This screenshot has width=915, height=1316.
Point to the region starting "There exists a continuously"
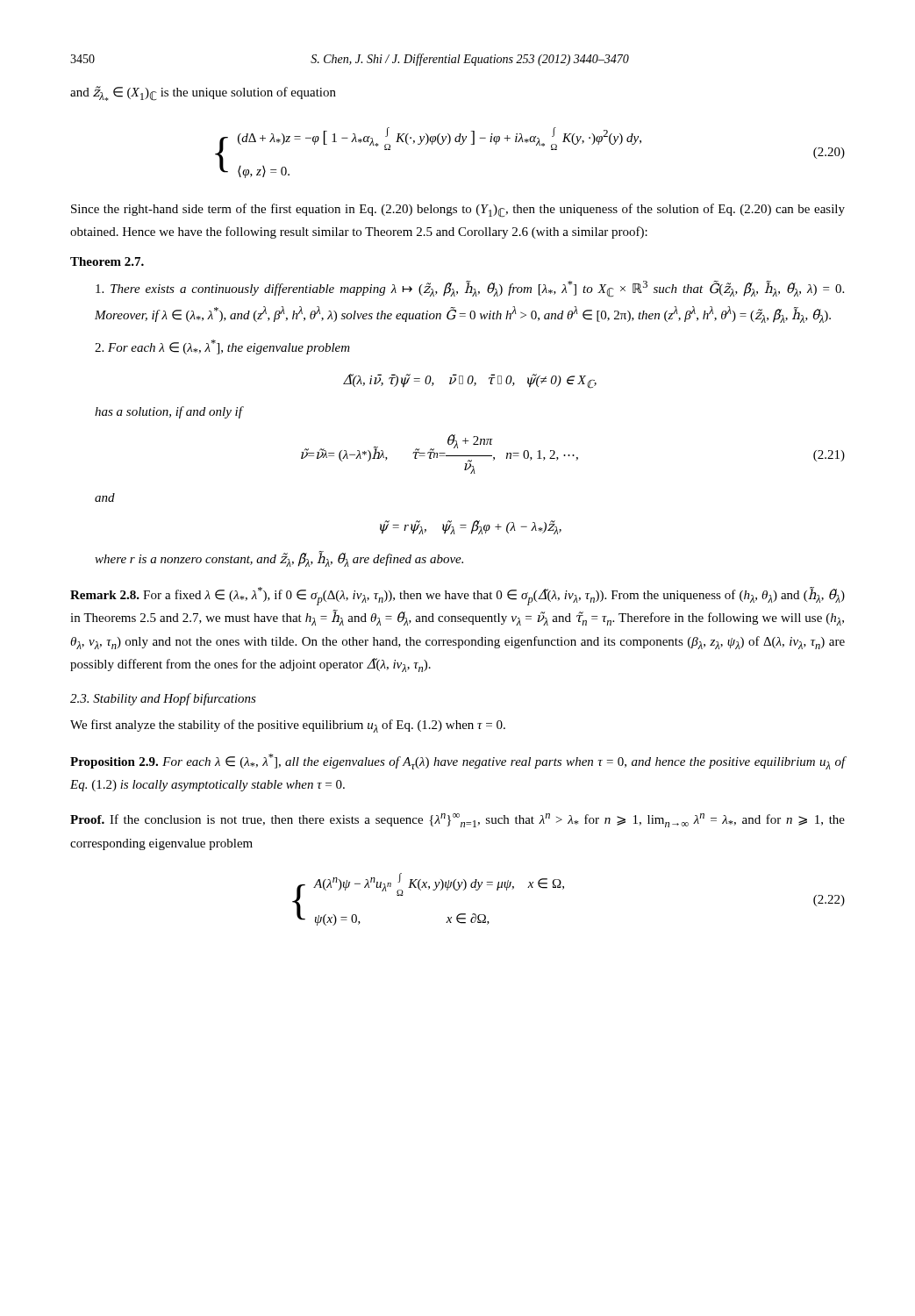click(470, 302)
